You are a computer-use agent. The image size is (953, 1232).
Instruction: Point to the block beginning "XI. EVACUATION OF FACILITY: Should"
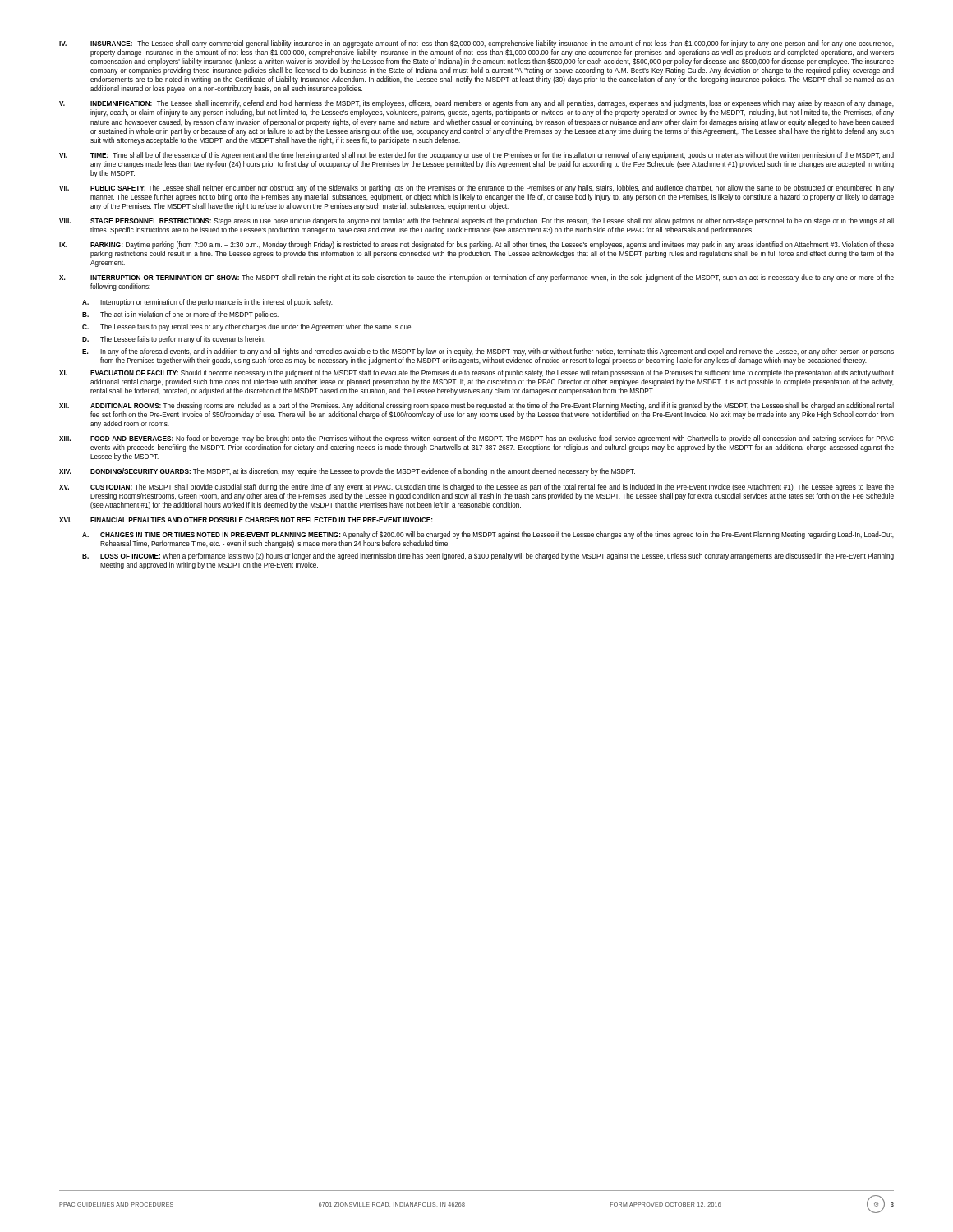(x=476, y=382)
